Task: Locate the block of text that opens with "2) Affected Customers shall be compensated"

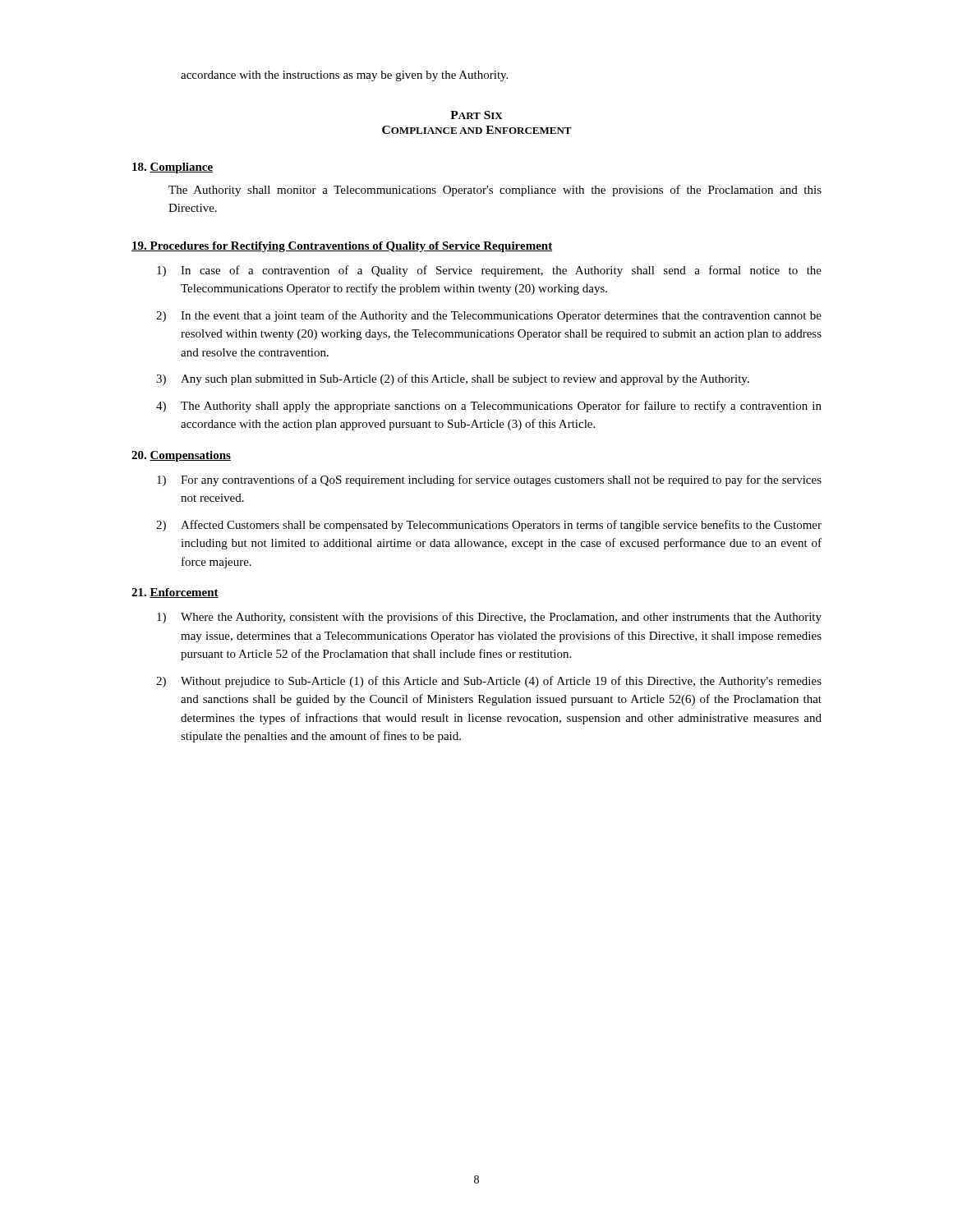Action: tap(489, 543)
